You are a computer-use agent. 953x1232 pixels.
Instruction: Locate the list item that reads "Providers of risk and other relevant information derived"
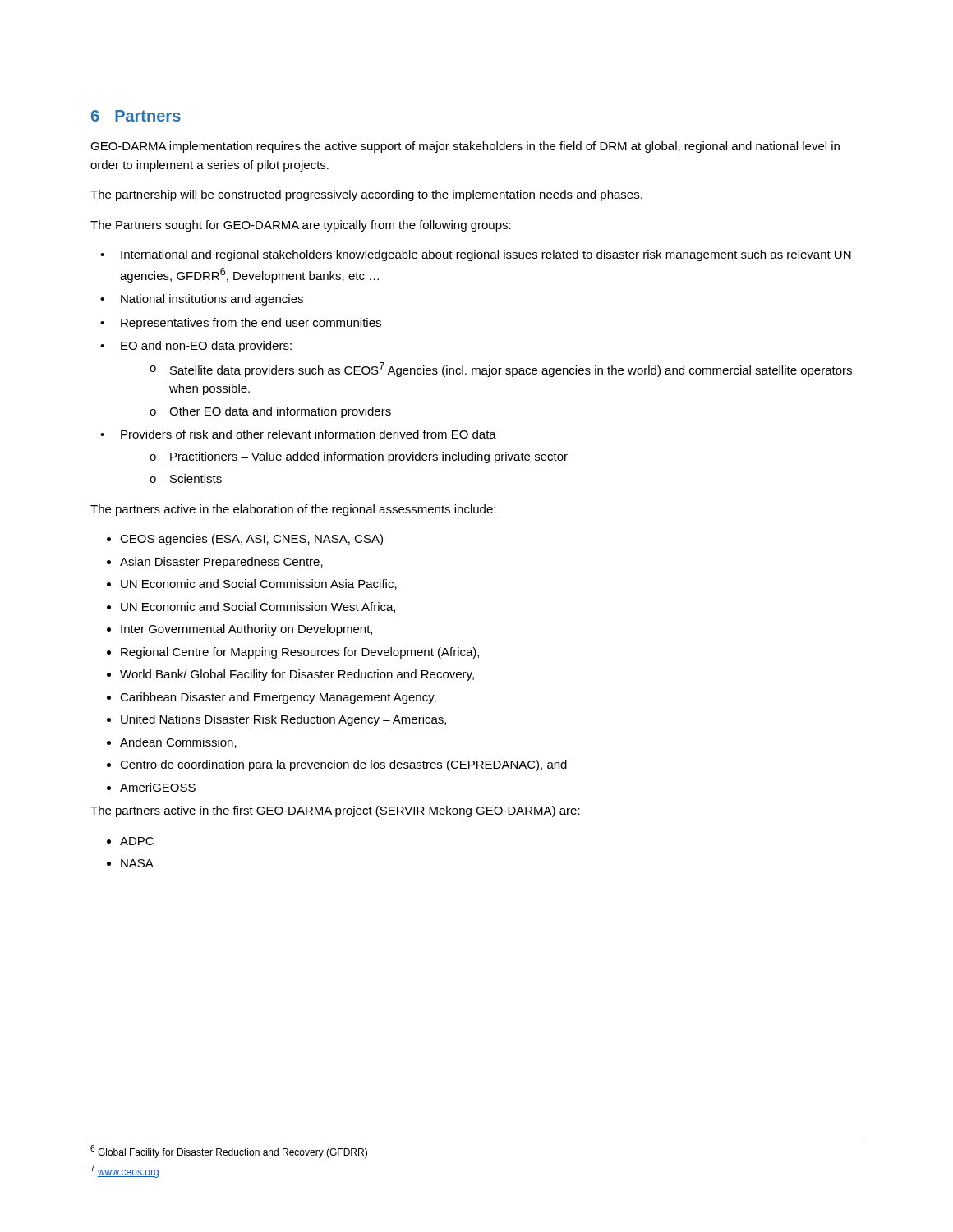[491, 458]
